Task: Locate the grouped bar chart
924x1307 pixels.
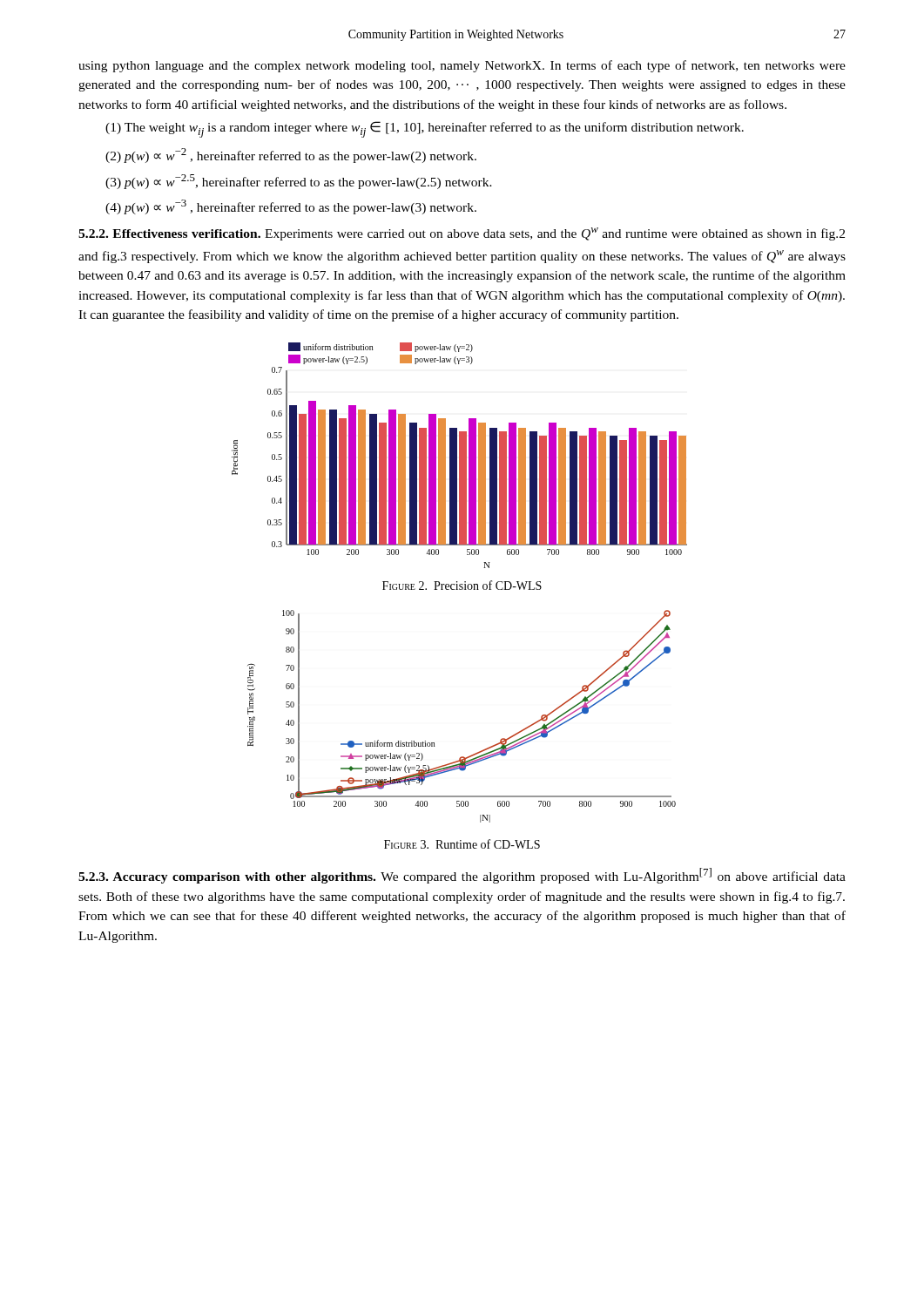Action: coord(462,457)
